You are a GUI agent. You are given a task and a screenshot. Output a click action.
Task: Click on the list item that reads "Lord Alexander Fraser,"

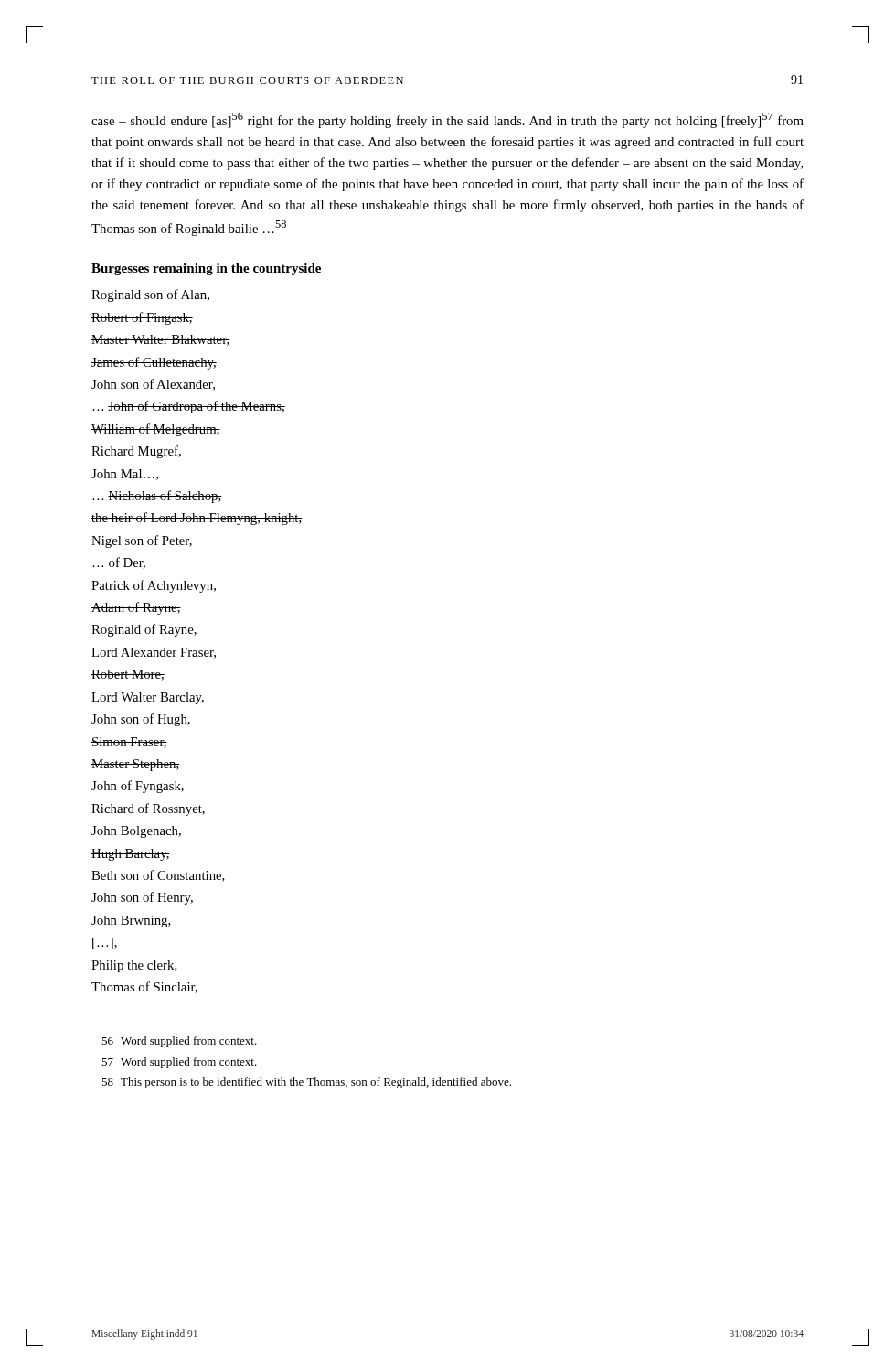pyautogui.click(x=154, y=652)
